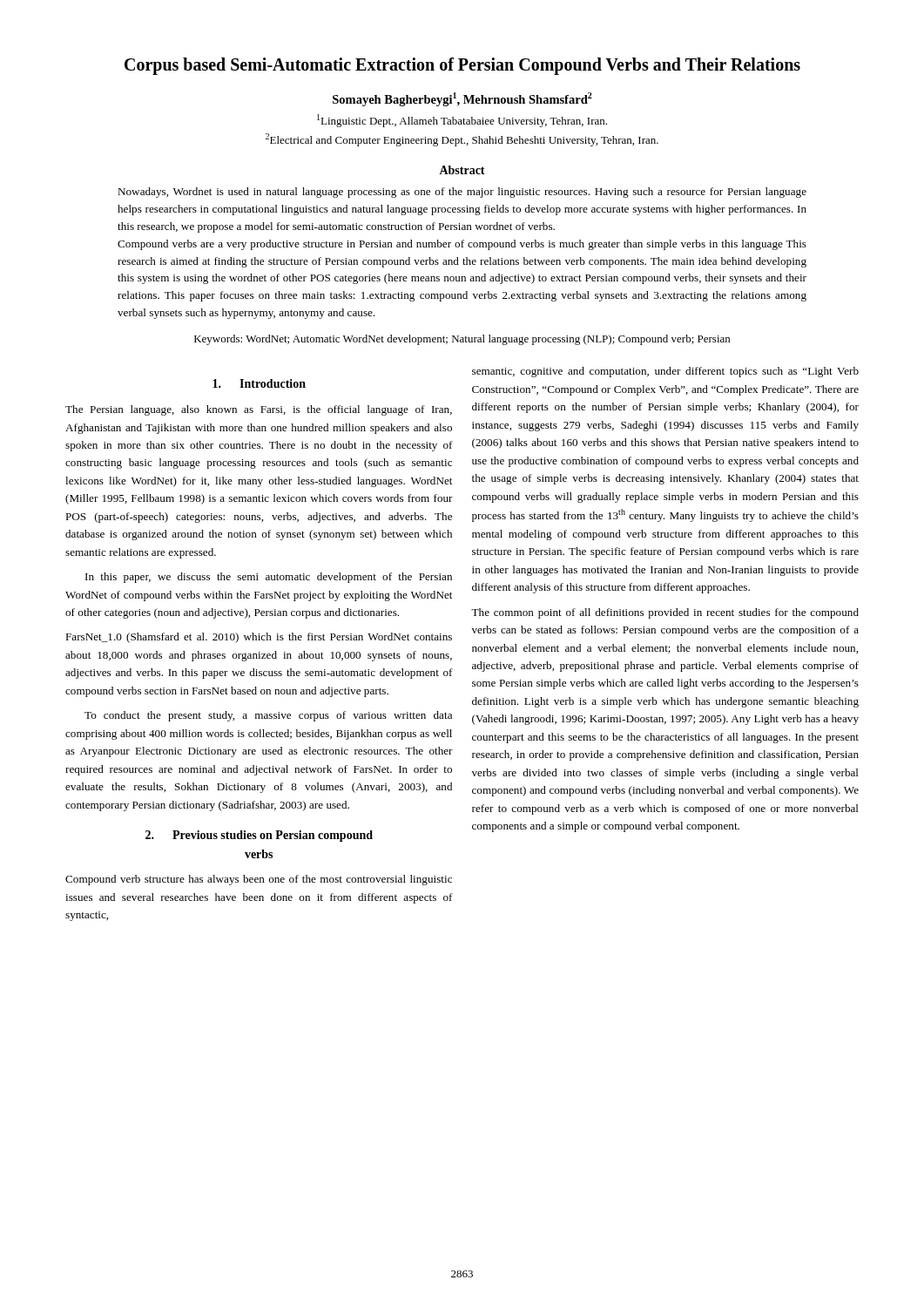Click on the text block containing "The Persian language, also"
This screenshot has height=1307, width=924.
(259, 481)
